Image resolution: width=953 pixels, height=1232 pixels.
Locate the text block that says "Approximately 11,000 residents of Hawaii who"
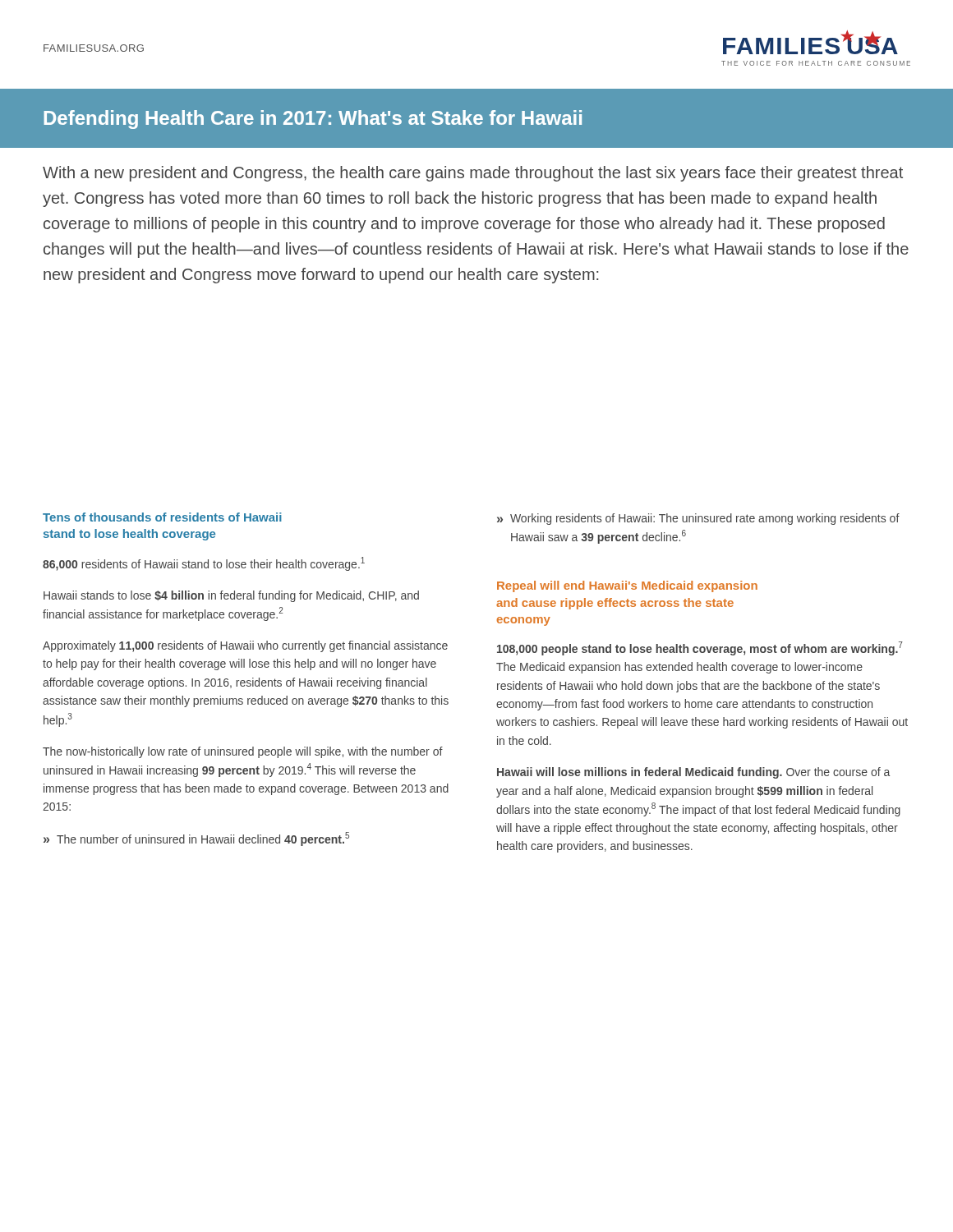pos(250,683)
